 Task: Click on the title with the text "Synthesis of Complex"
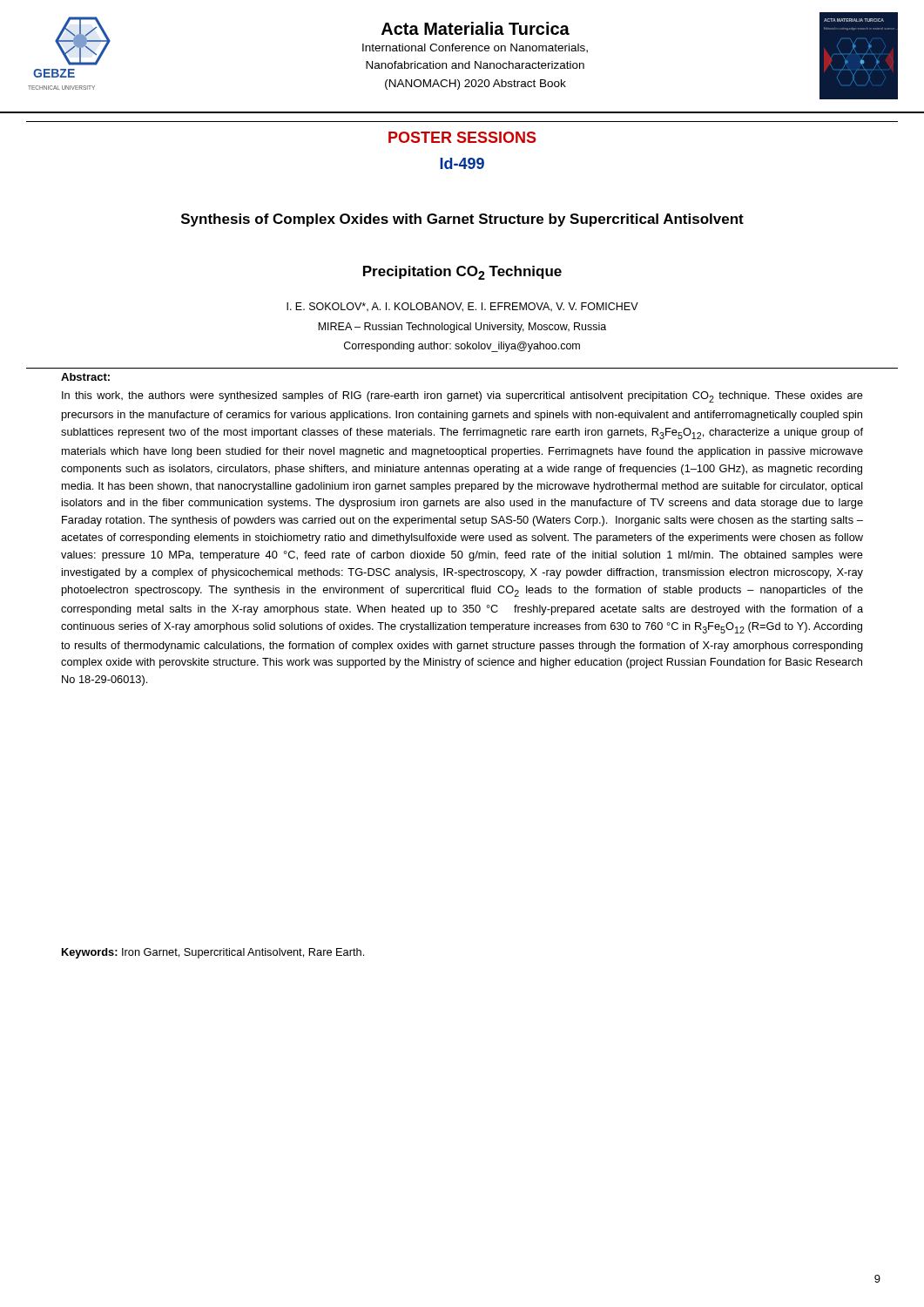pos(462,219)
